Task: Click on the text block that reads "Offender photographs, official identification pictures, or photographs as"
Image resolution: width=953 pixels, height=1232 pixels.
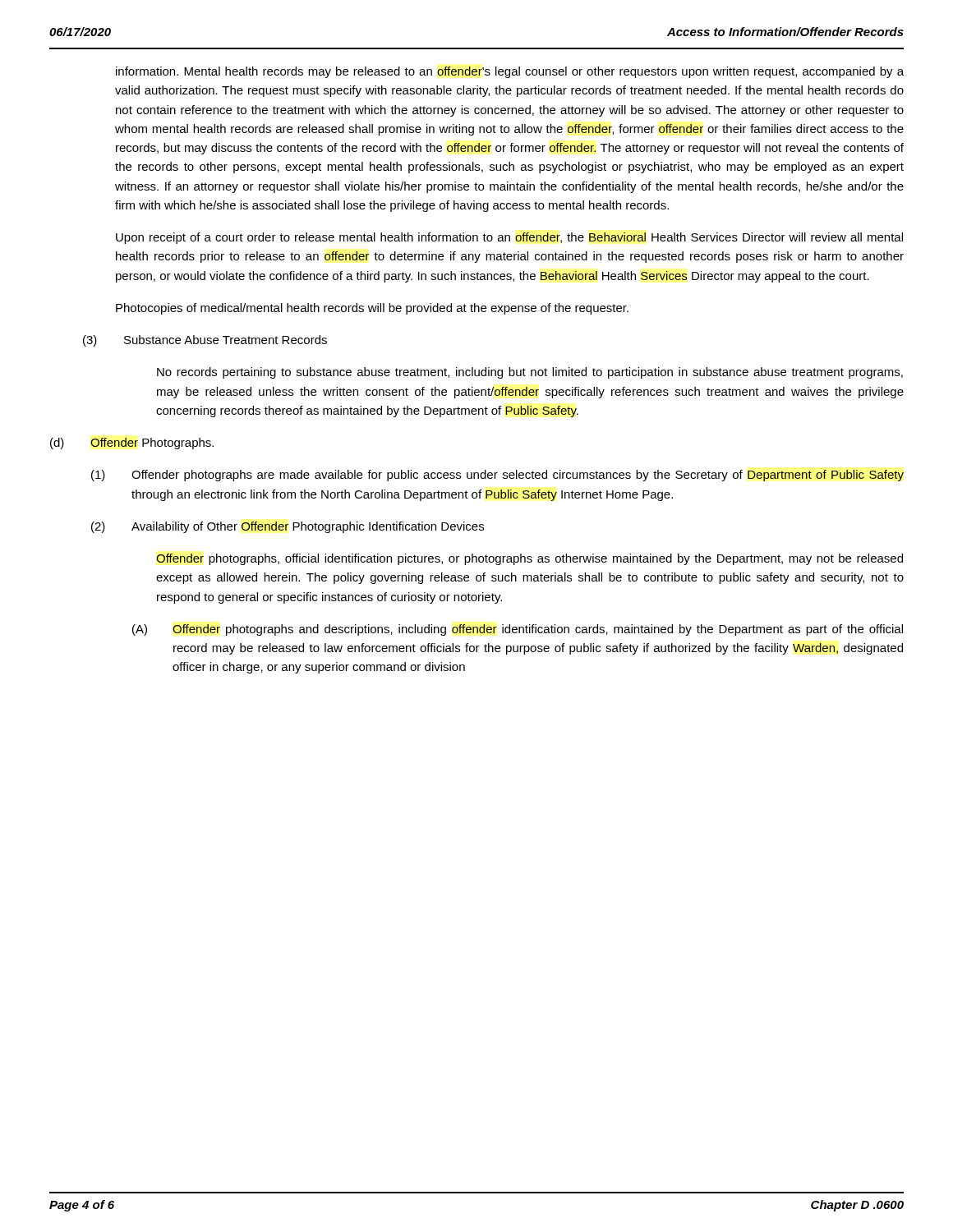Action: pos(530,577)
